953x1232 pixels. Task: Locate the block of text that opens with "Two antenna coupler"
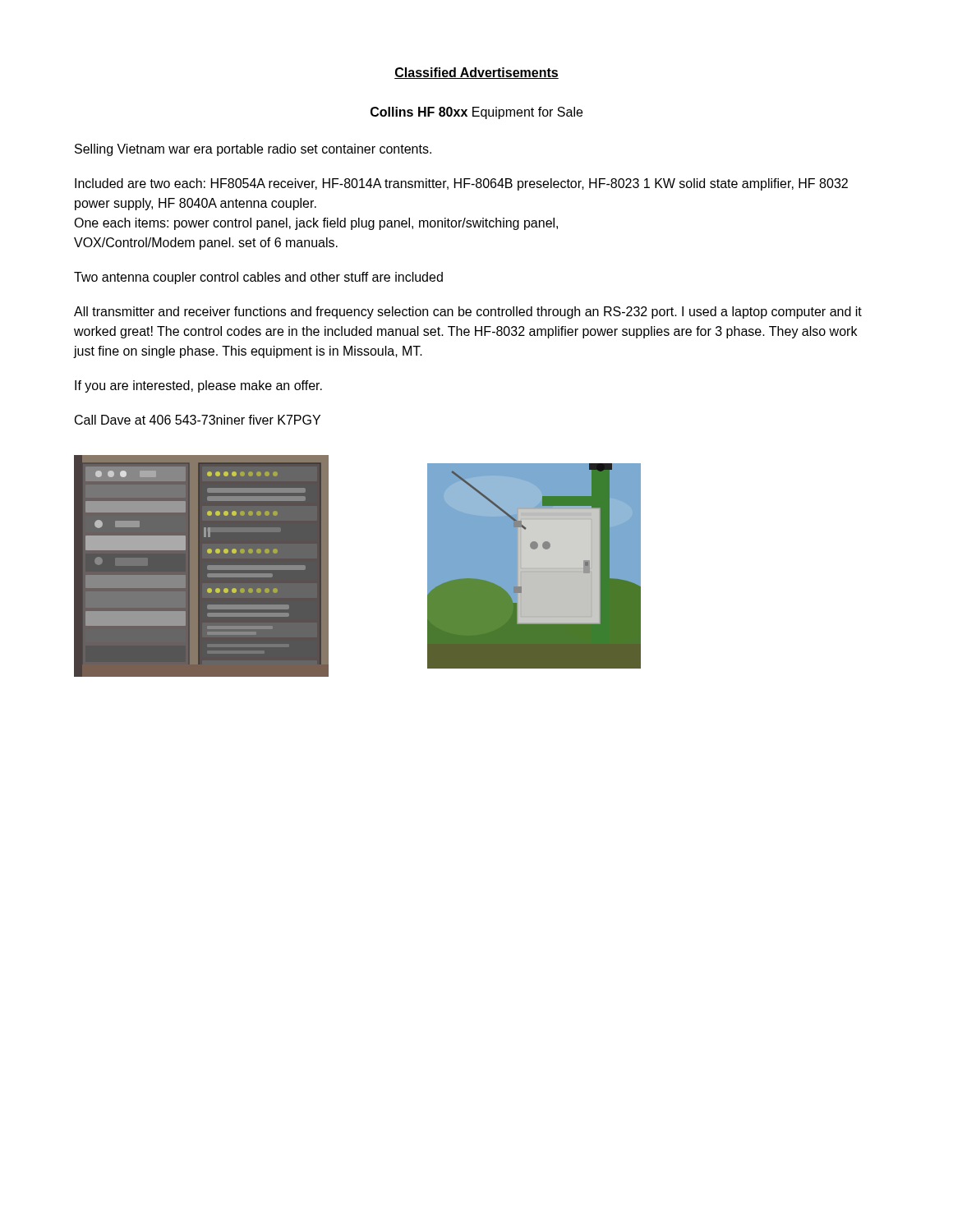tap(259, 277)
